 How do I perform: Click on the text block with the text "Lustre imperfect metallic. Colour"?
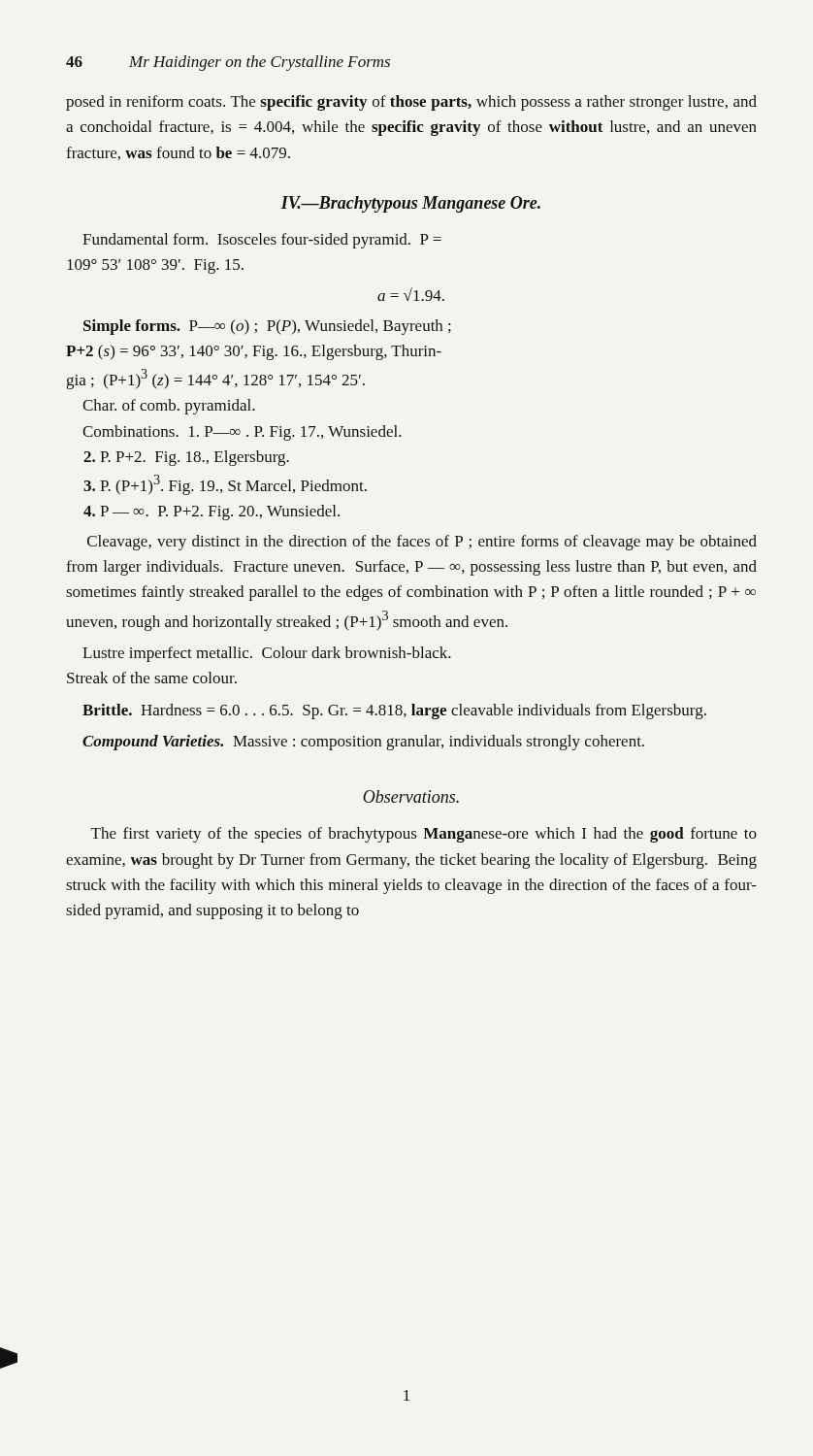[259, 665]
